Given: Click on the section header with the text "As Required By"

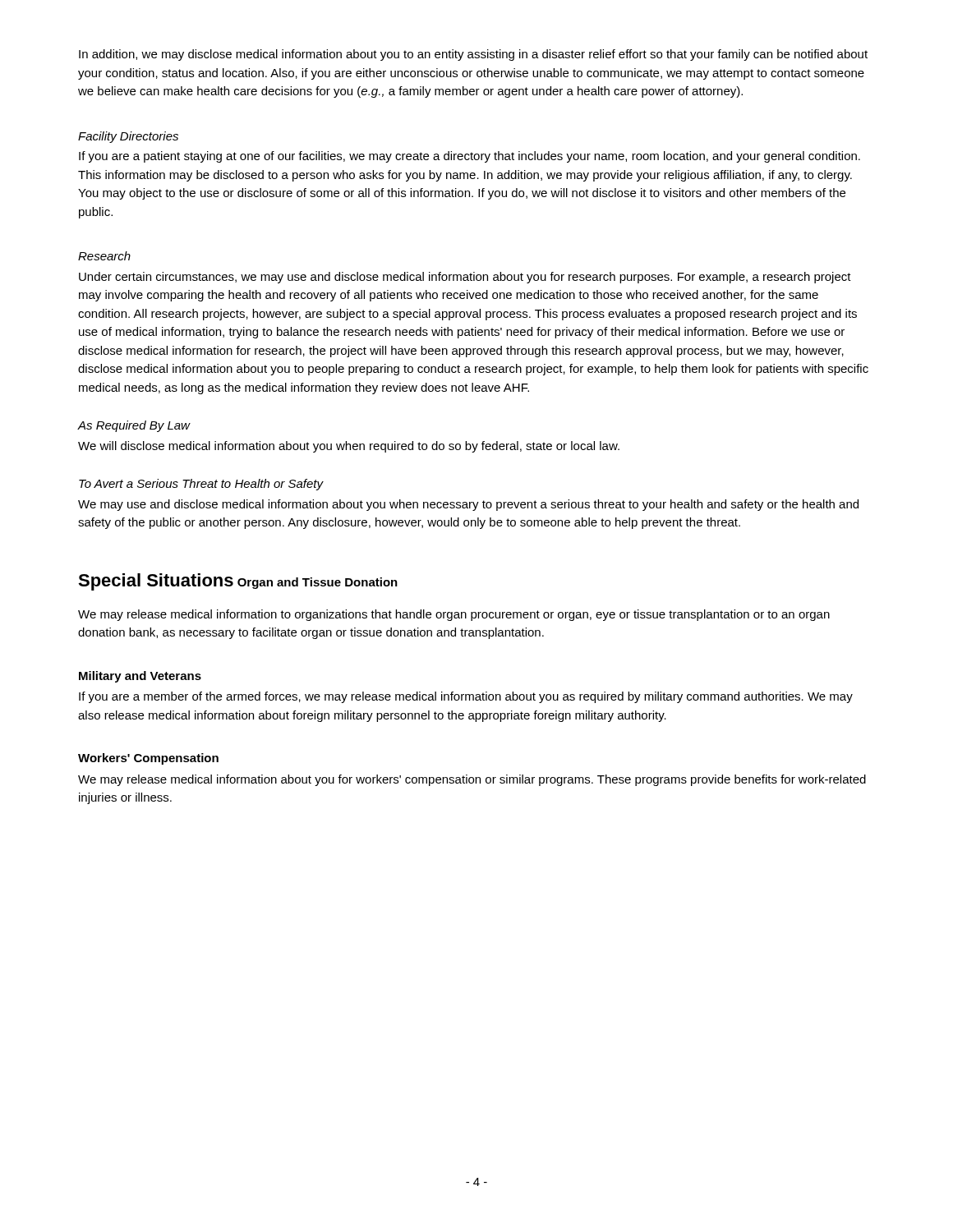Looking at the screenshot, I should click(x=134, y=426).
